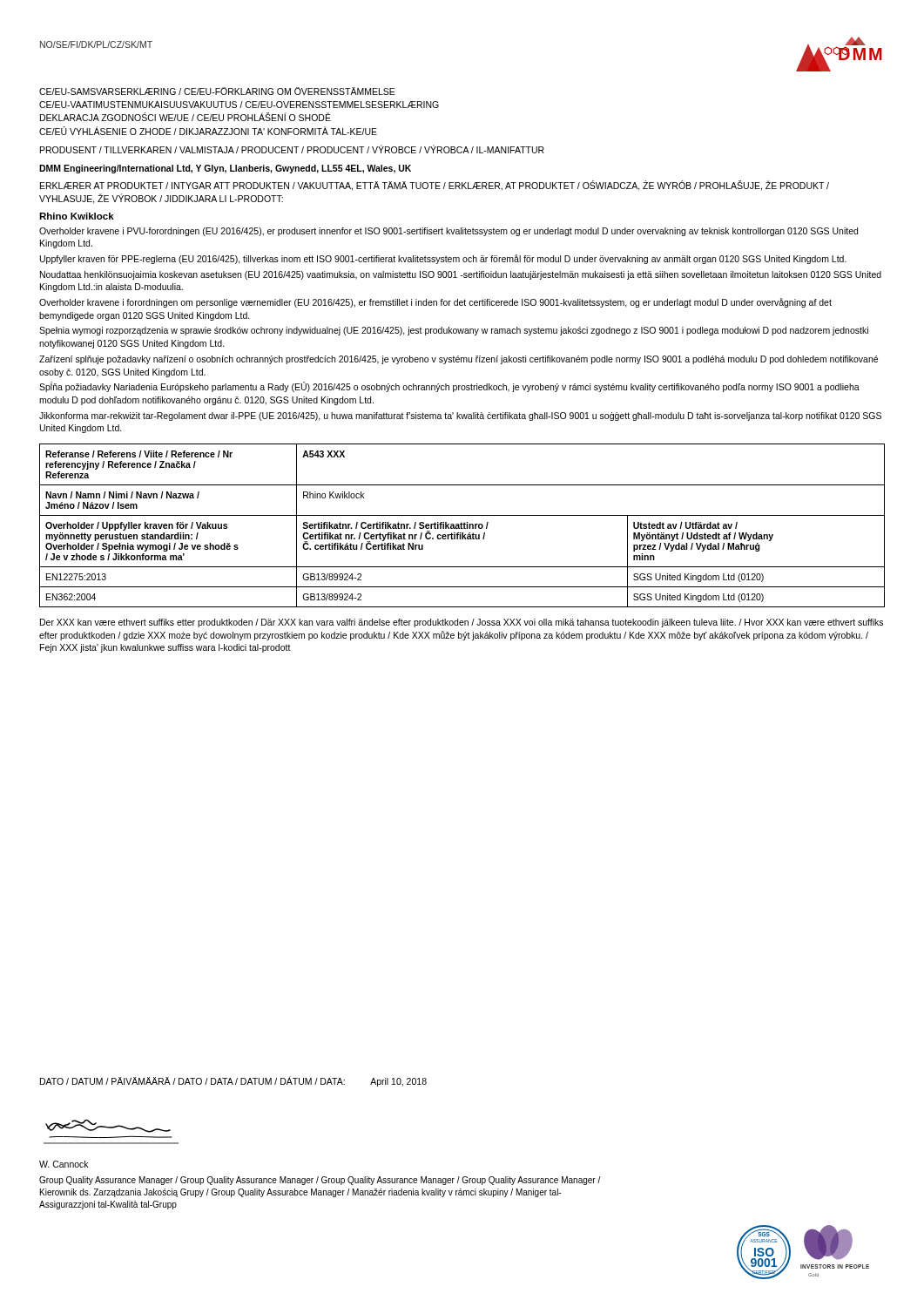This screenshot has height=1307, width=924.
Task: Select the text block with the text "DMM Engineering/International Ltd,"
Action: (225, 168)
